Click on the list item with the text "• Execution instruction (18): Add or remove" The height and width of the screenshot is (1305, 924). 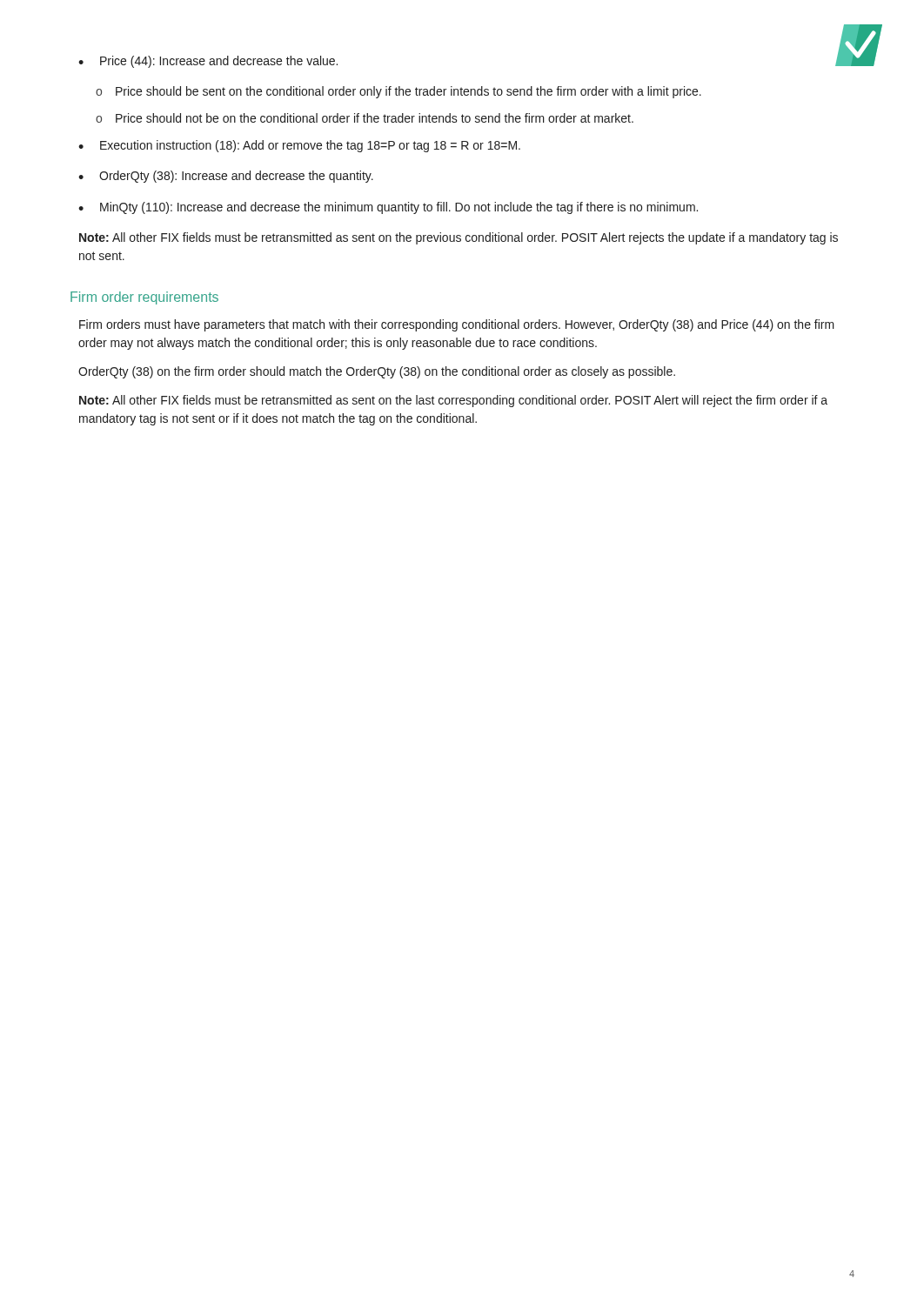(x=300, y=148)
